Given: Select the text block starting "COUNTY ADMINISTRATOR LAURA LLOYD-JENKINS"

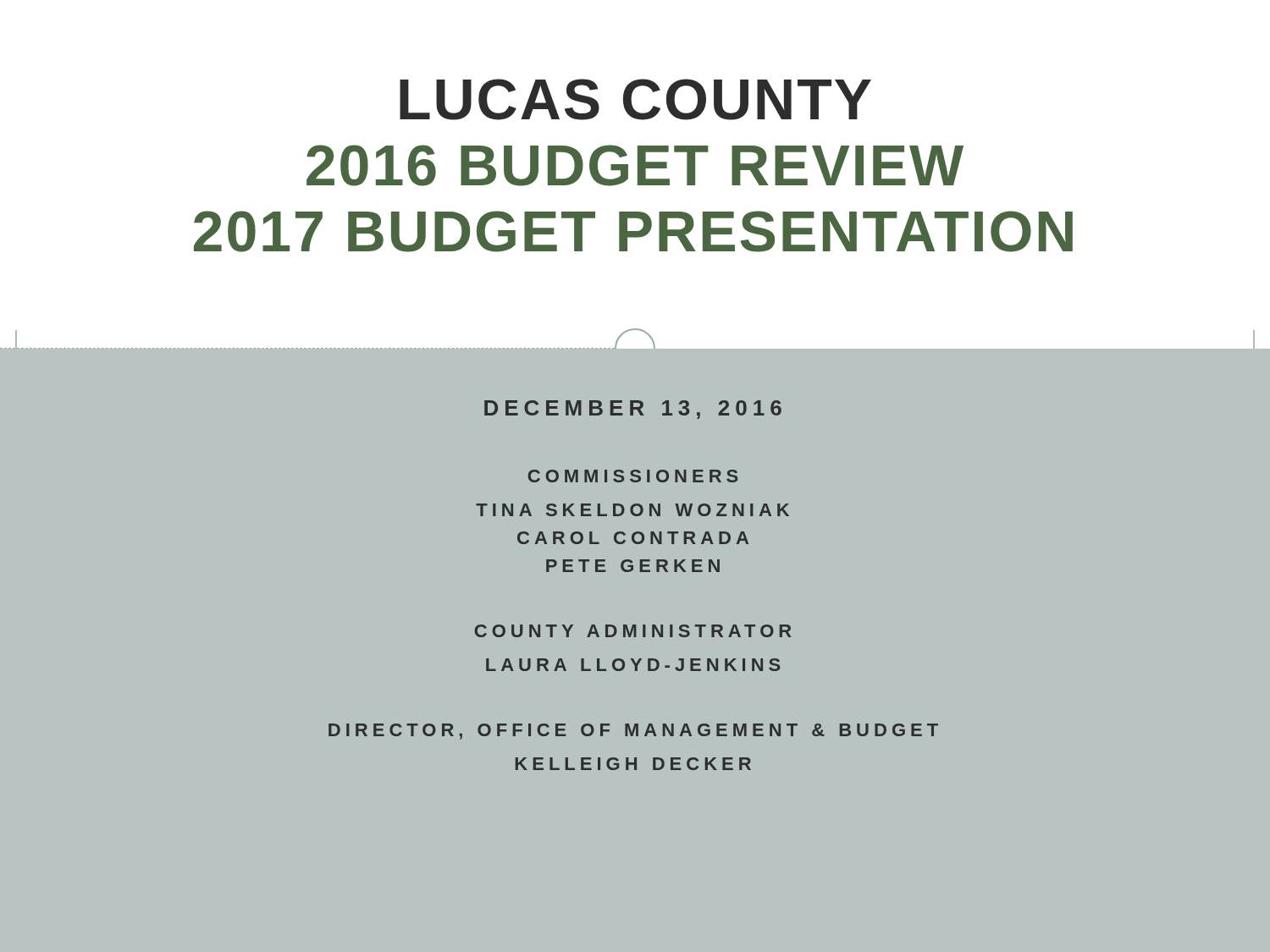Looking at the screenshot, I should click(x=635, y=650).
